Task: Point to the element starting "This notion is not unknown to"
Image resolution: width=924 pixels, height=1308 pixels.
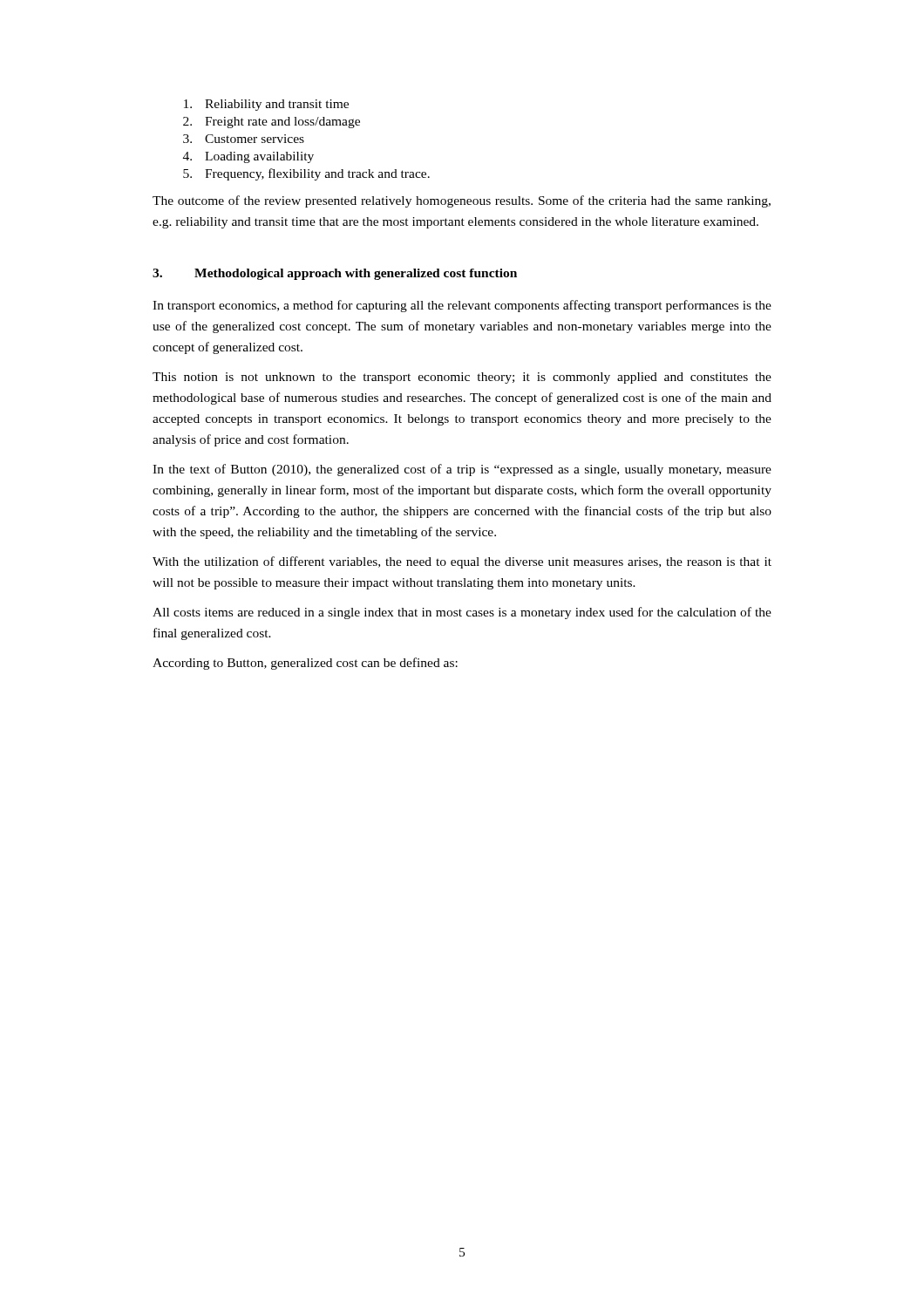Action: (462, 408)
